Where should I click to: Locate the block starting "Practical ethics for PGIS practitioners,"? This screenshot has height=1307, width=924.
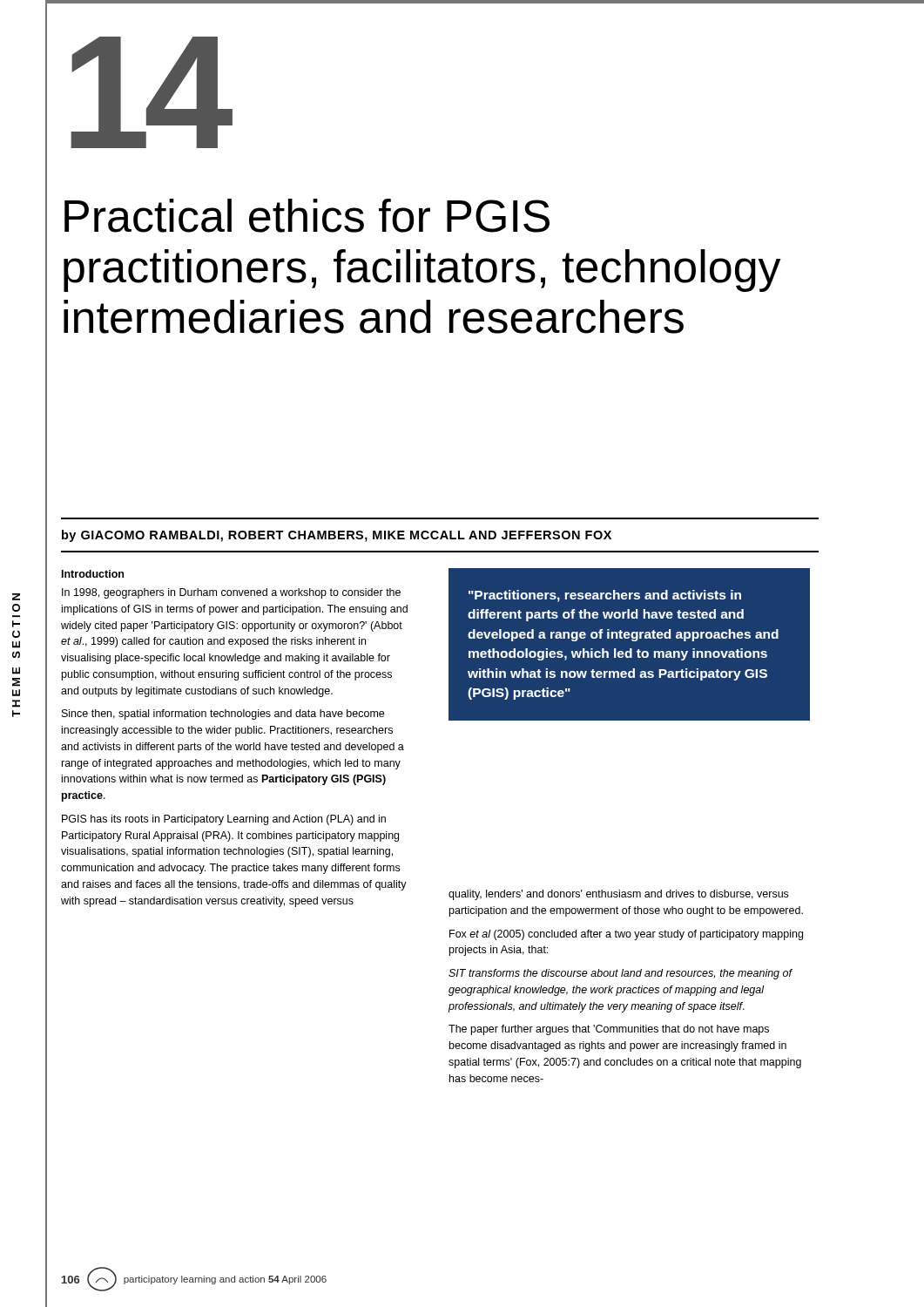(x=440, y=267)
